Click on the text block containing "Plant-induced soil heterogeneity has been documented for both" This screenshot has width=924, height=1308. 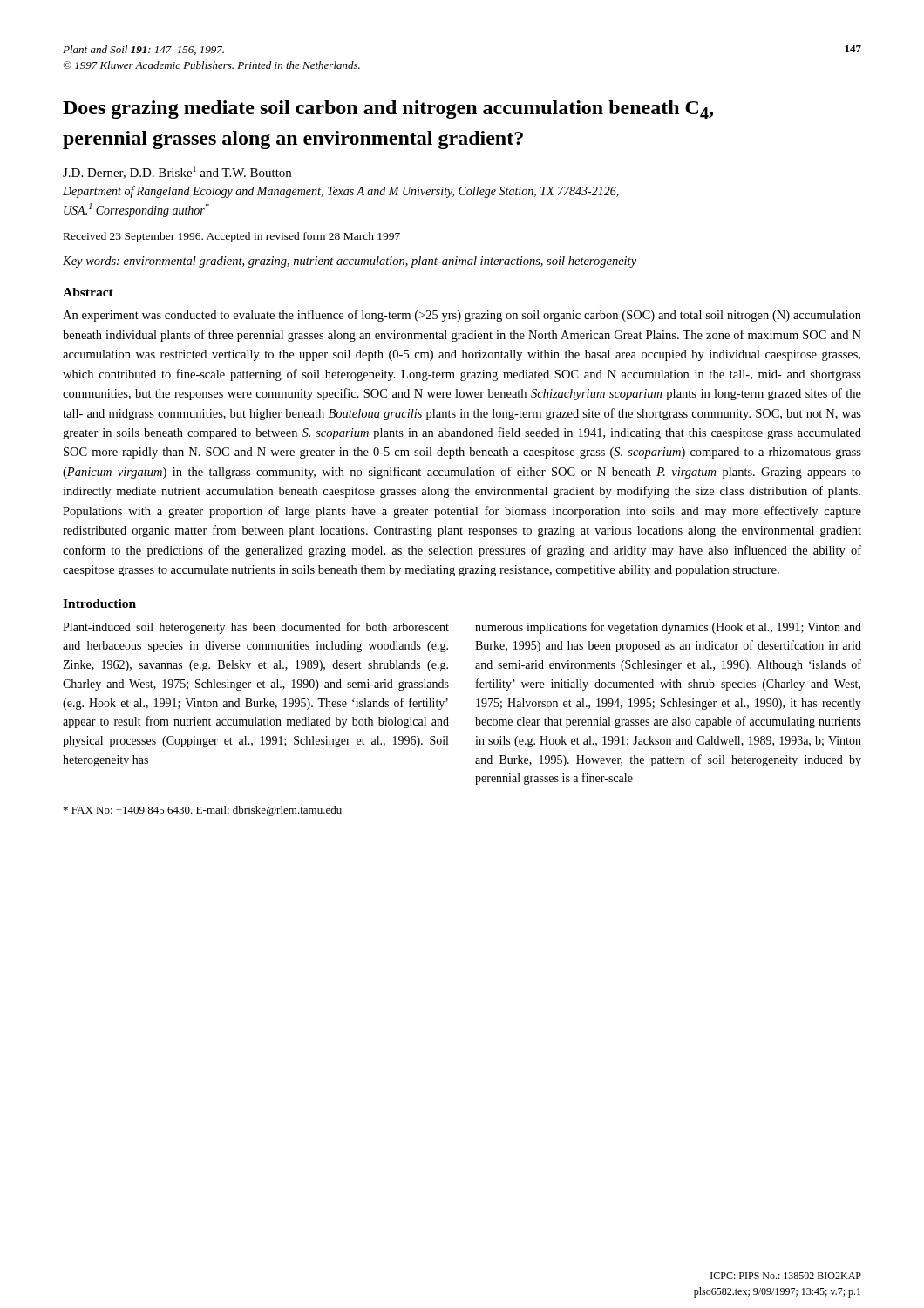[256, 719]
